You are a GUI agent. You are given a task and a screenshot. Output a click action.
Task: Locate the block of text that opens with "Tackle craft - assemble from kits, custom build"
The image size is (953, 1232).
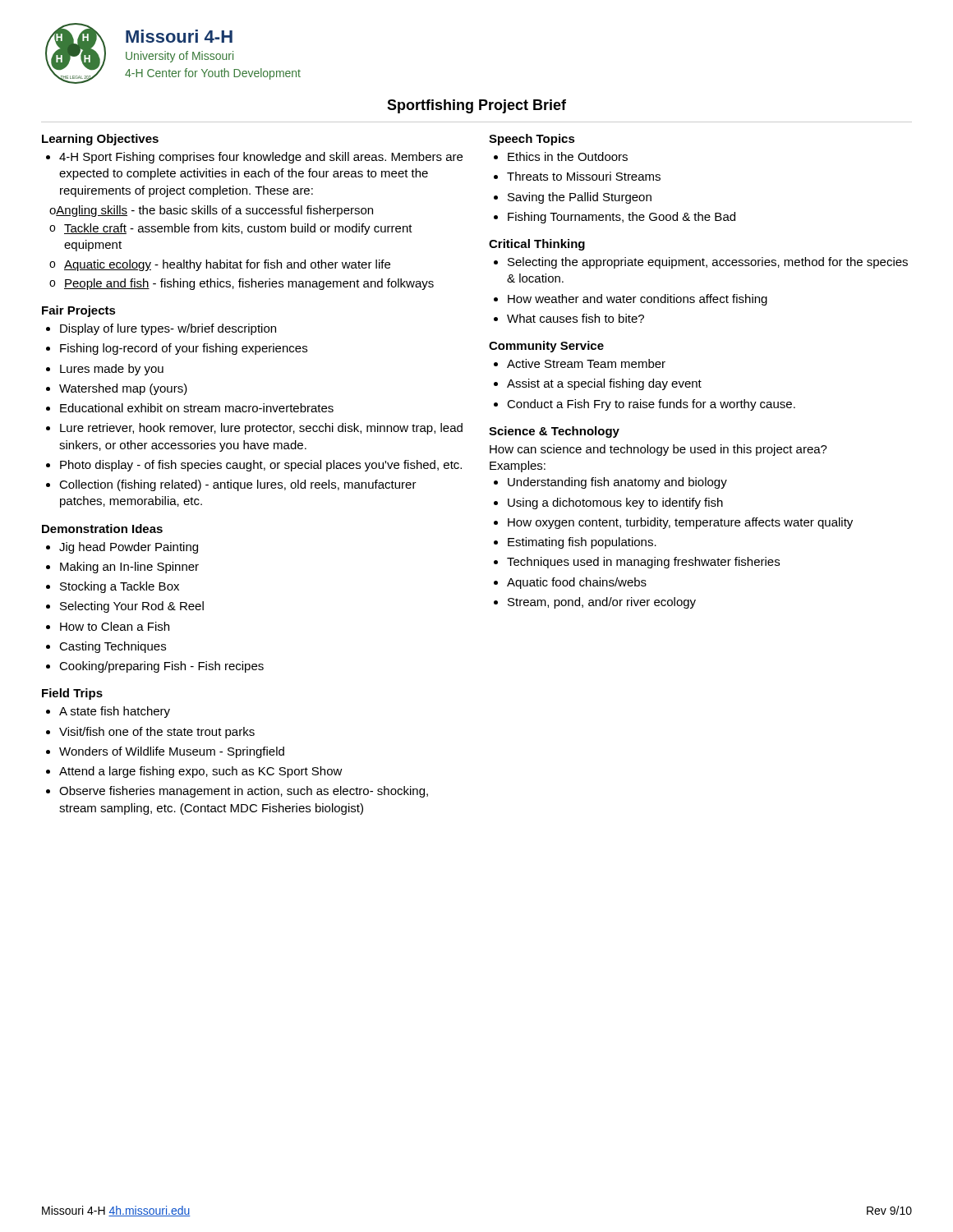pos(253,256)
